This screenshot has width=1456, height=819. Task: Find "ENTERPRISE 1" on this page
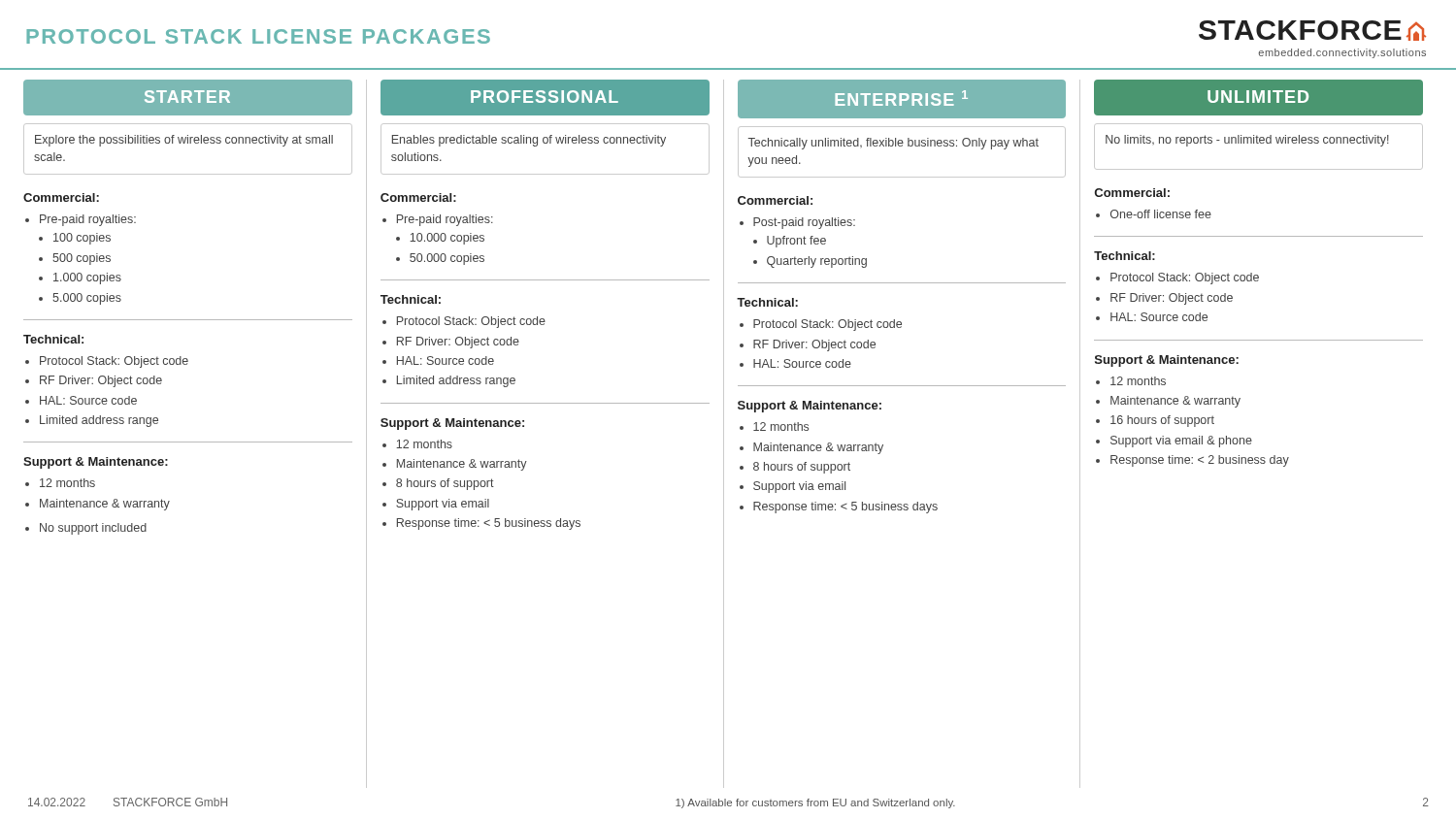[902, 99]
